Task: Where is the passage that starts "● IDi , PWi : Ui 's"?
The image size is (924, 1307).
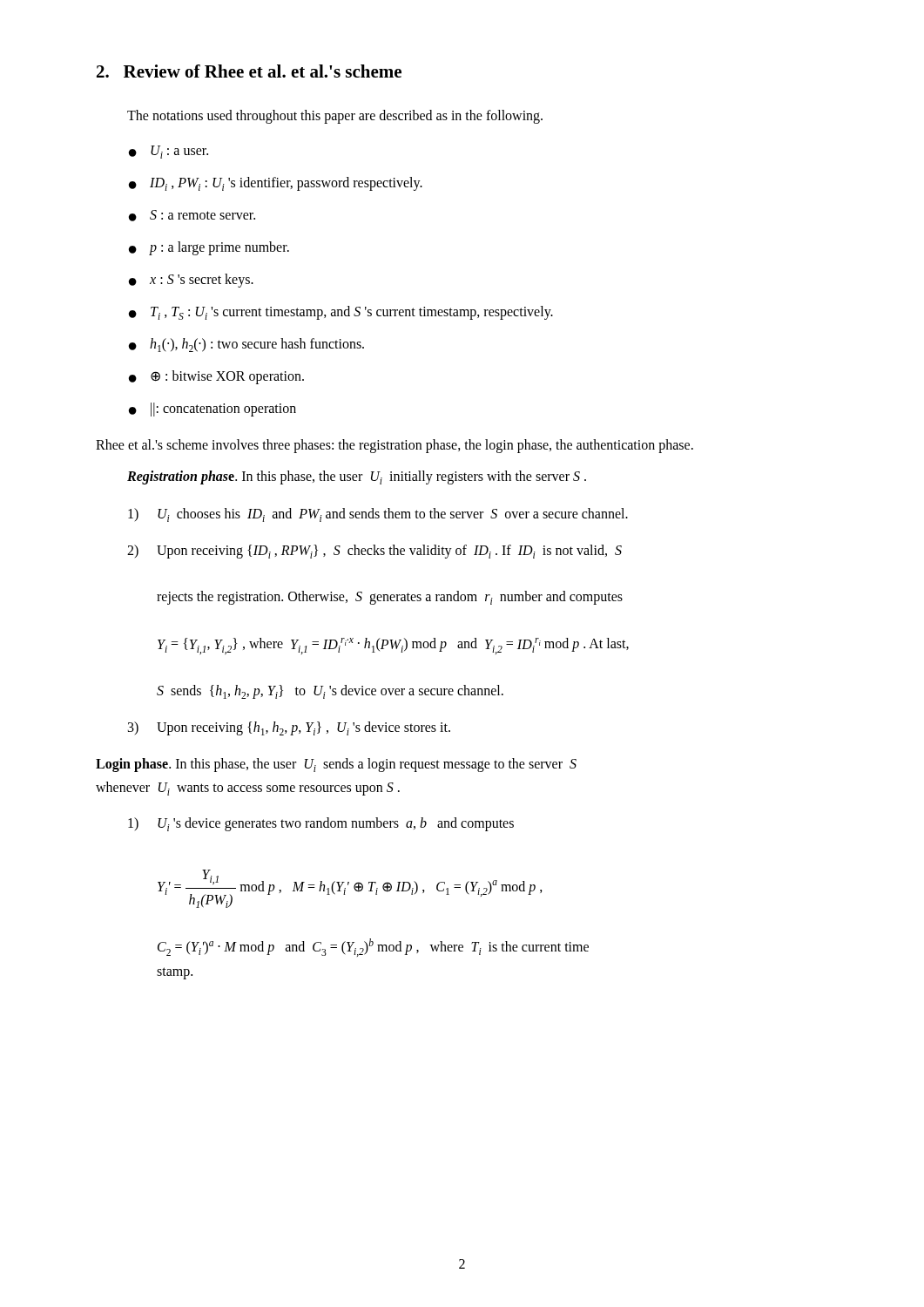Action: 276,184
